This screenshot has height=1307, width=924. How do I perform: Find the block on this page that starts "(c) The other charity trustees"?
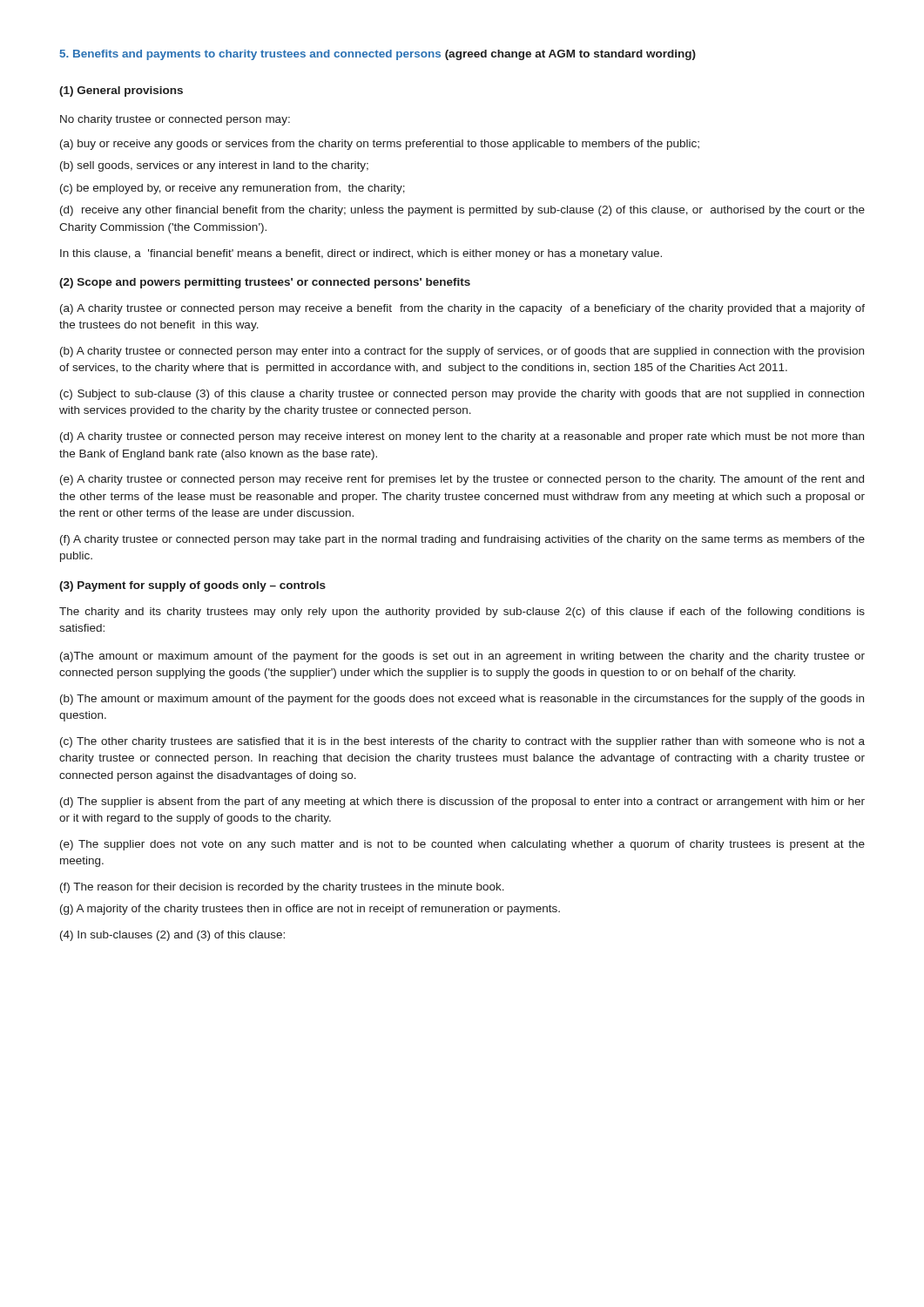coord(462,758)
